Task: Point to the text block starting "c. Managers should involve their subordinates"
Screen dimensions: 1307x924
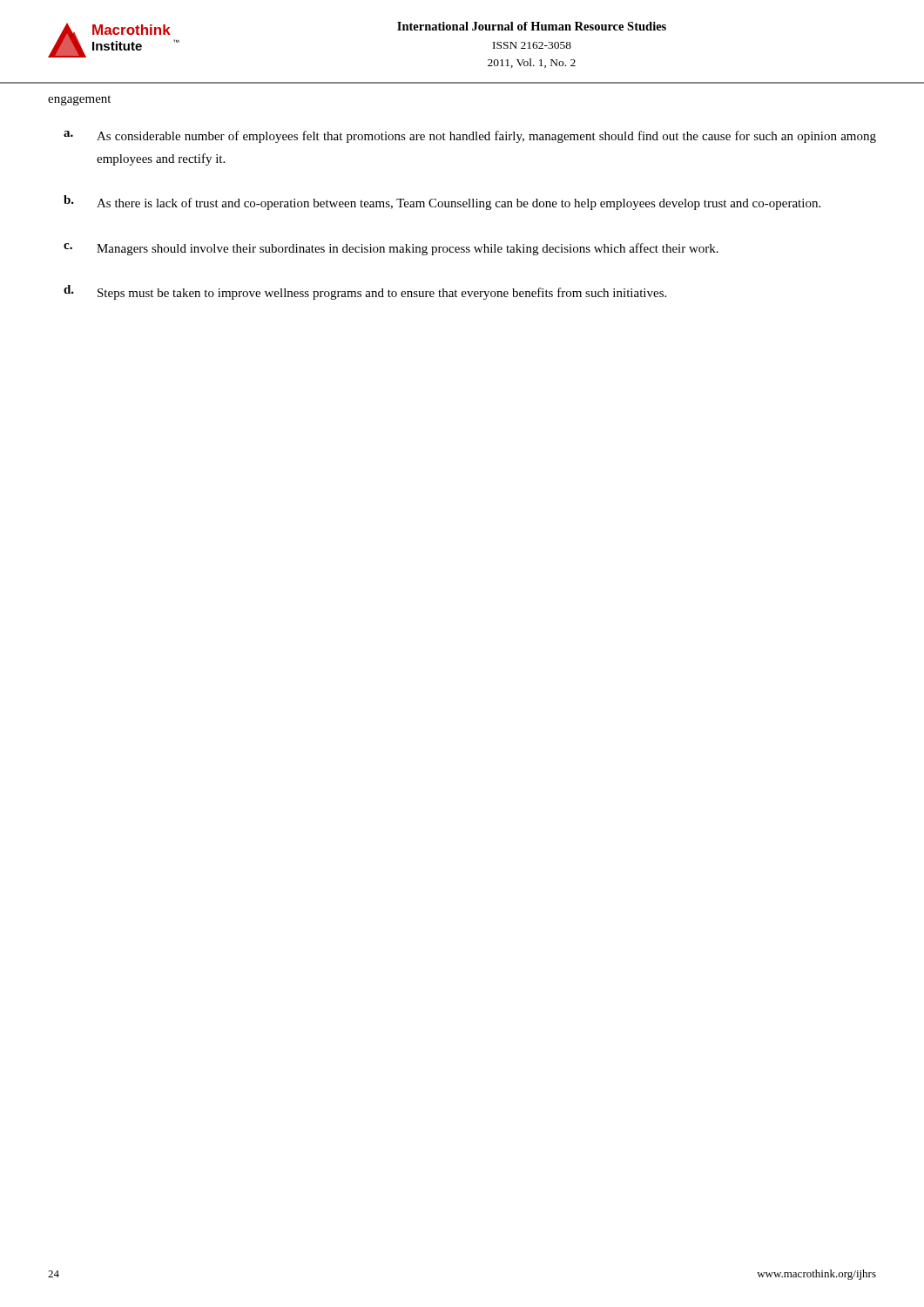Action: tap(470, 249)
